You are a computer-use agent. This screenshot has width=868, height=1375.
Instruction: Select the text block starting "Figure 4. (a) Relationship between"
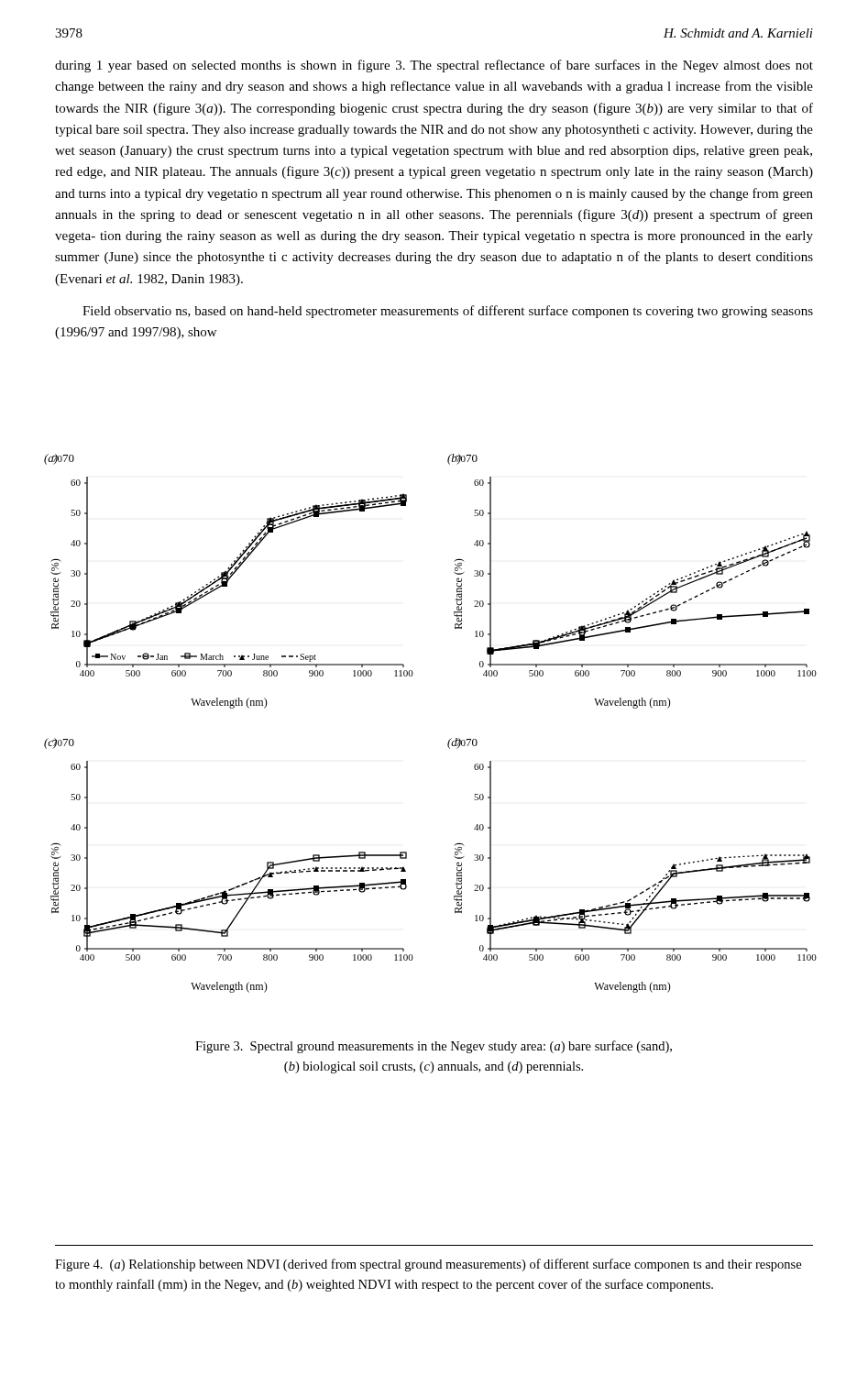[x=428, y=1274]
